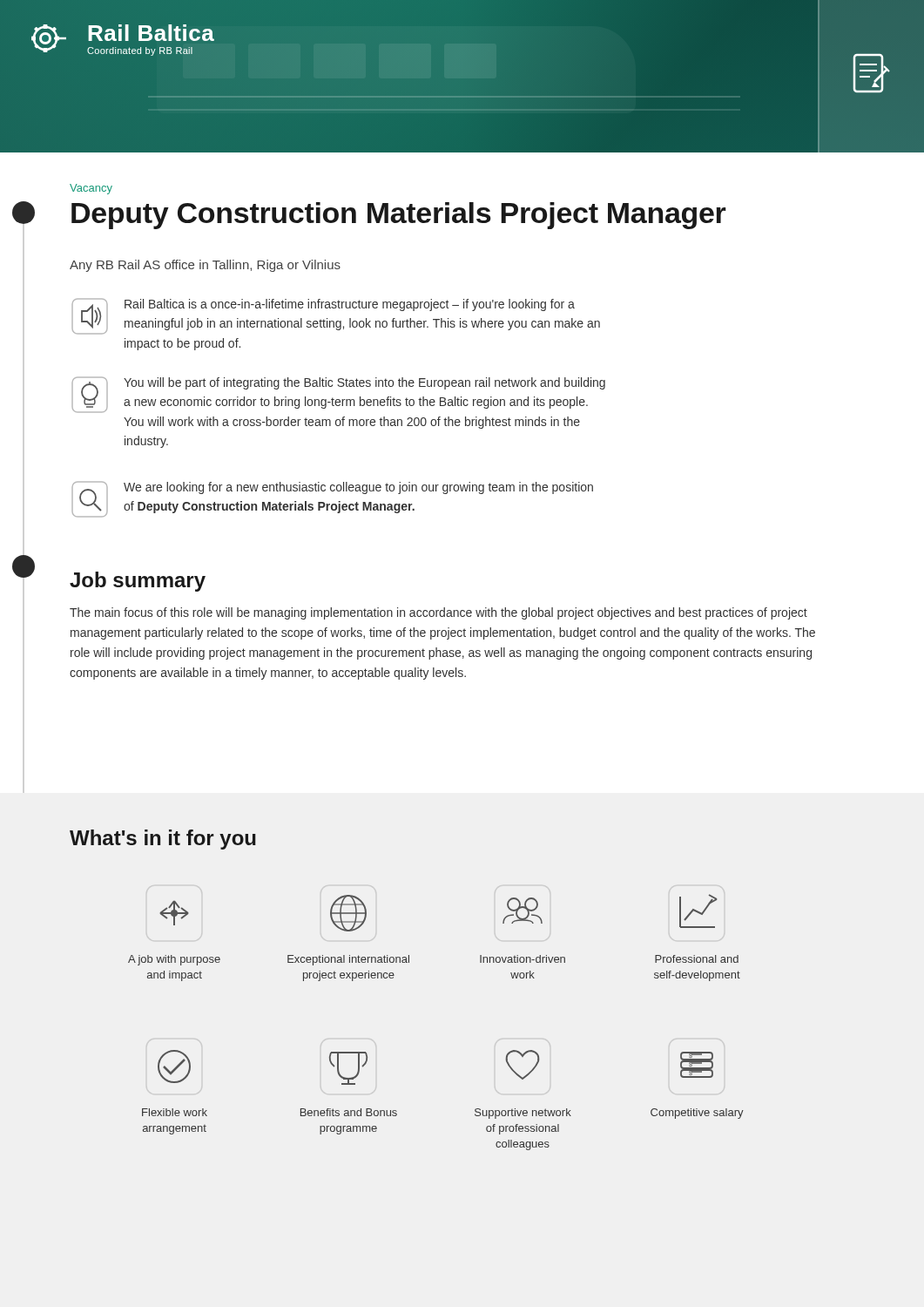924x1307 pixels.
Task: Navigate to the passage starting "Exceptional internationalproject experience"
Action: point(348,933)
